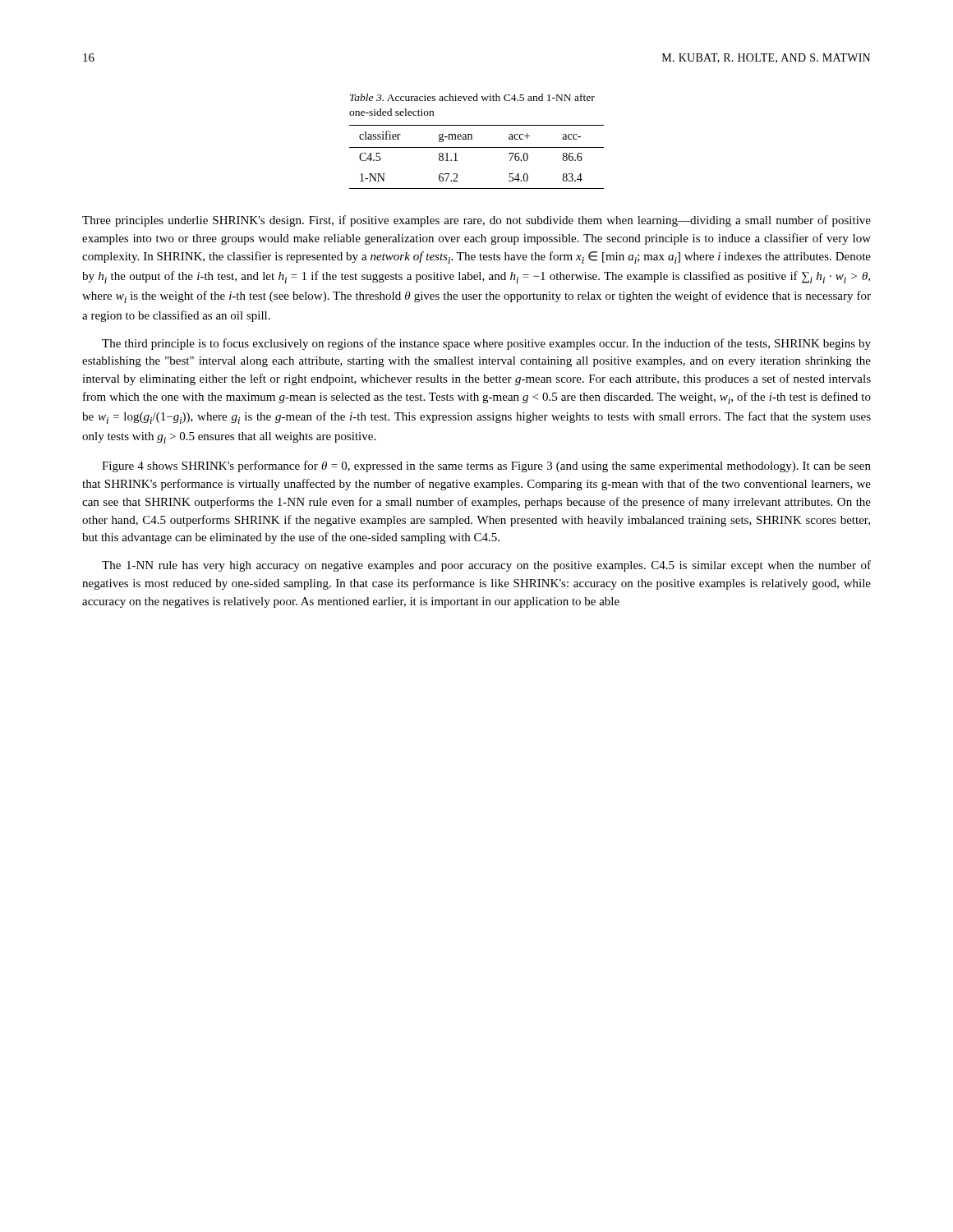Image resolution: width=953 pixels, height=1232 pixels.
Task: Find the text block that reads "Figure 4 shows"
Action: point(476,502)
